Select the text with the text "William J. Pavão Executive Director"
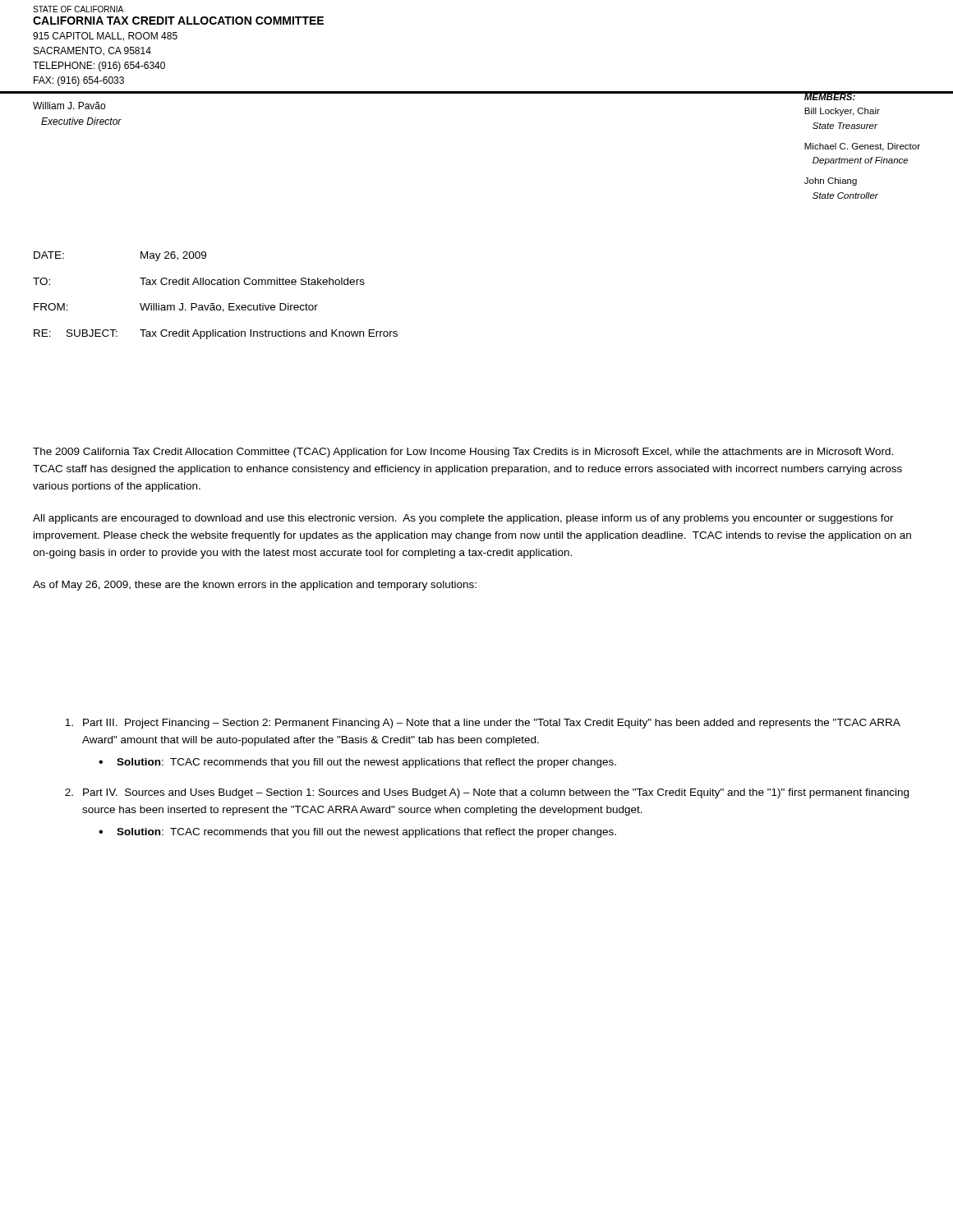Image resolution: width=953 pixels, height=1232 pixels. click(x=77, y=114)
